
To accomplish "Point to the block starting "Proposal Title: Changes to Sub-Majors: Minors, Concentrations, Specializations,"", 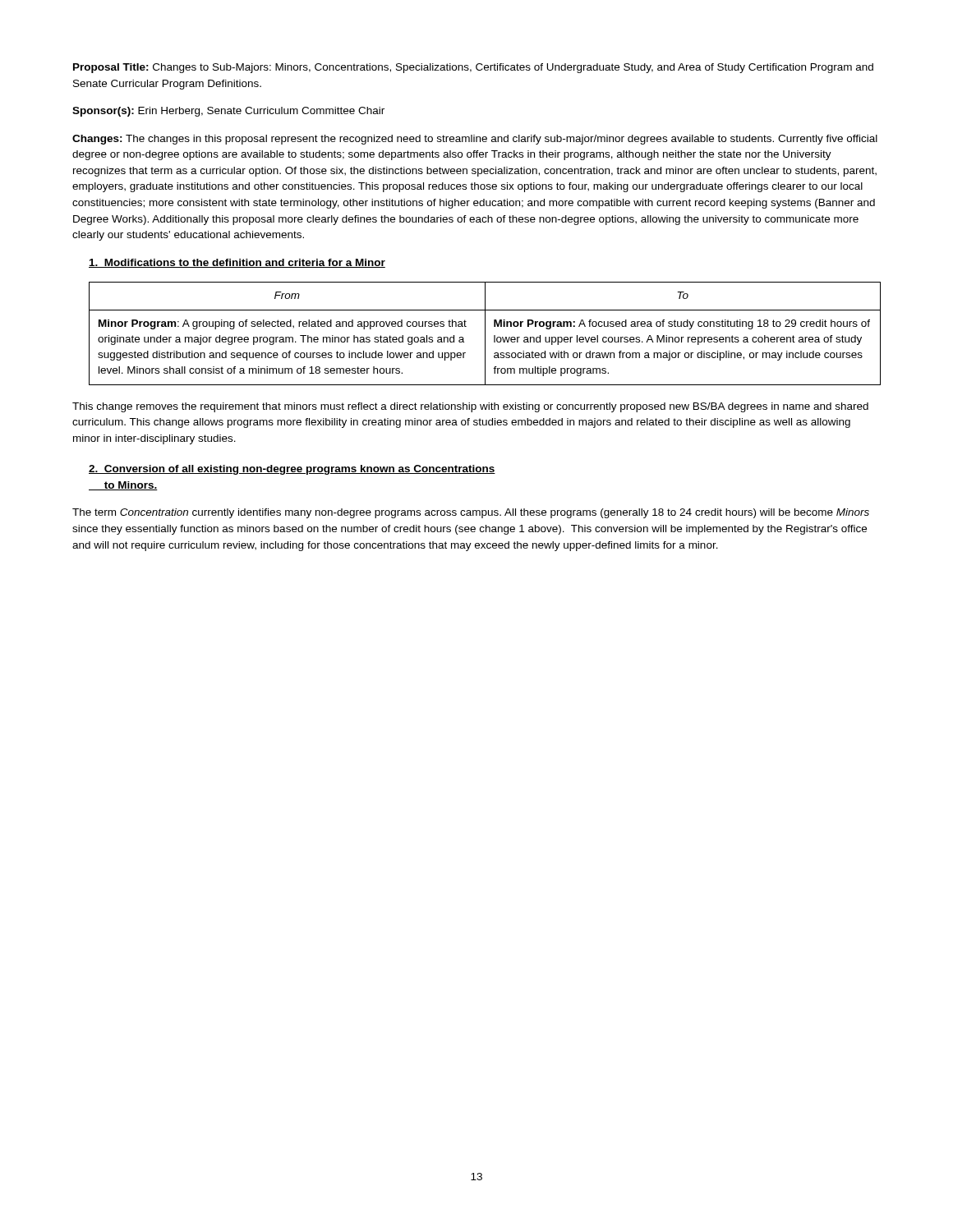I will tap(473, 75).
